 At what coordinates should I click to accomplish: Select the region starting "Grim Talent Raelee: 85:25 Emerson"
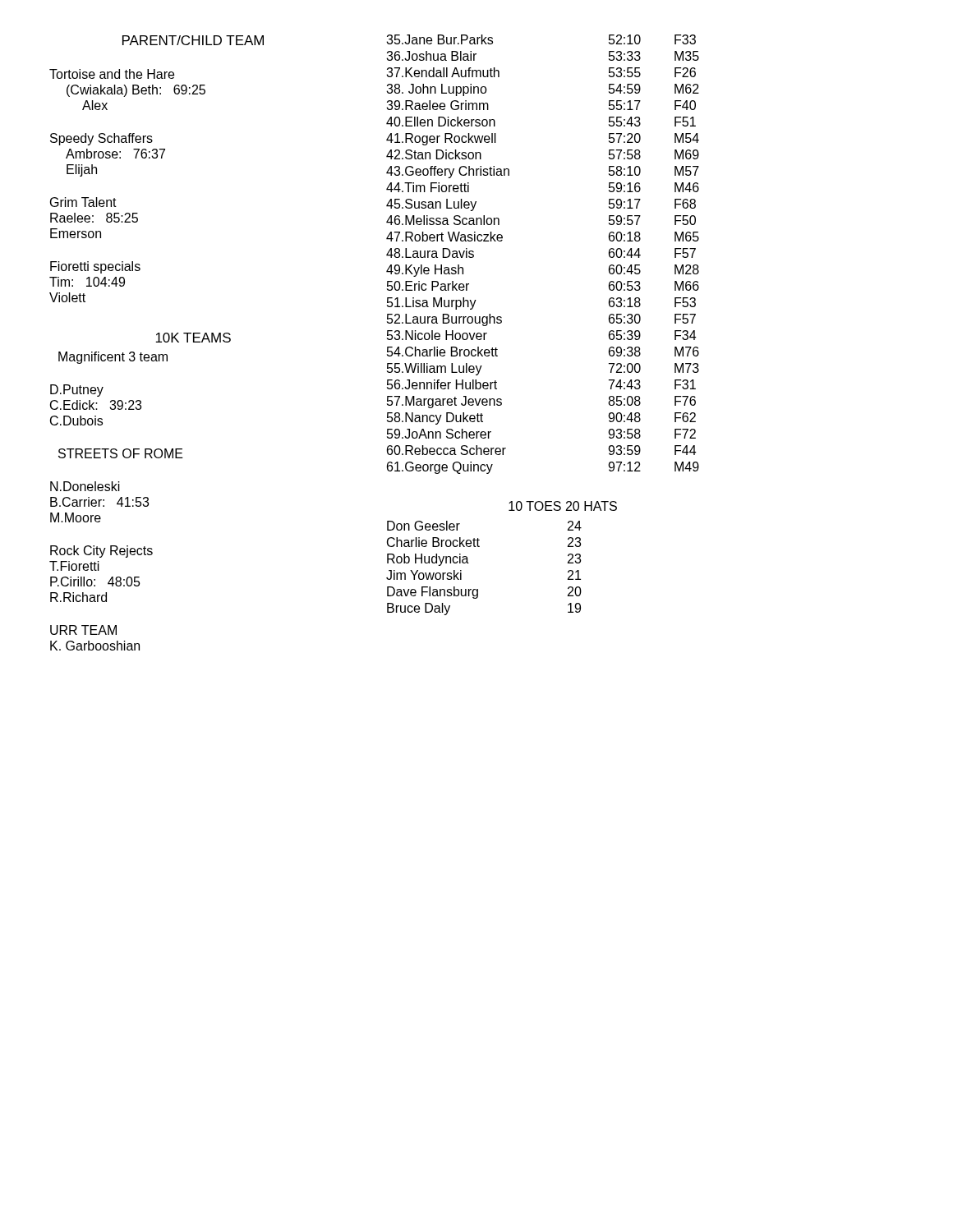[83, 202]
